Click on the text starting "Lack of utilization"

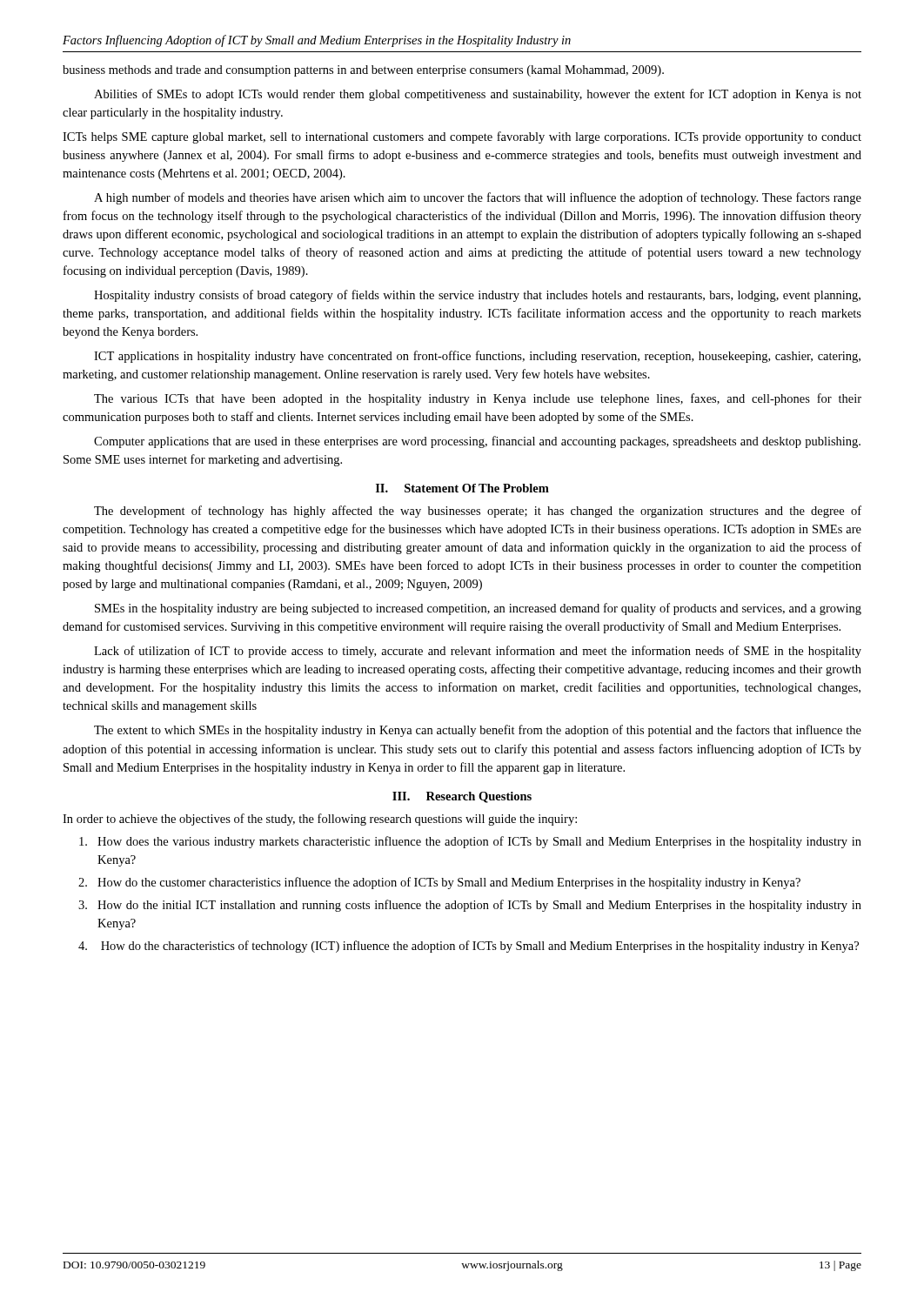[462, 679]
